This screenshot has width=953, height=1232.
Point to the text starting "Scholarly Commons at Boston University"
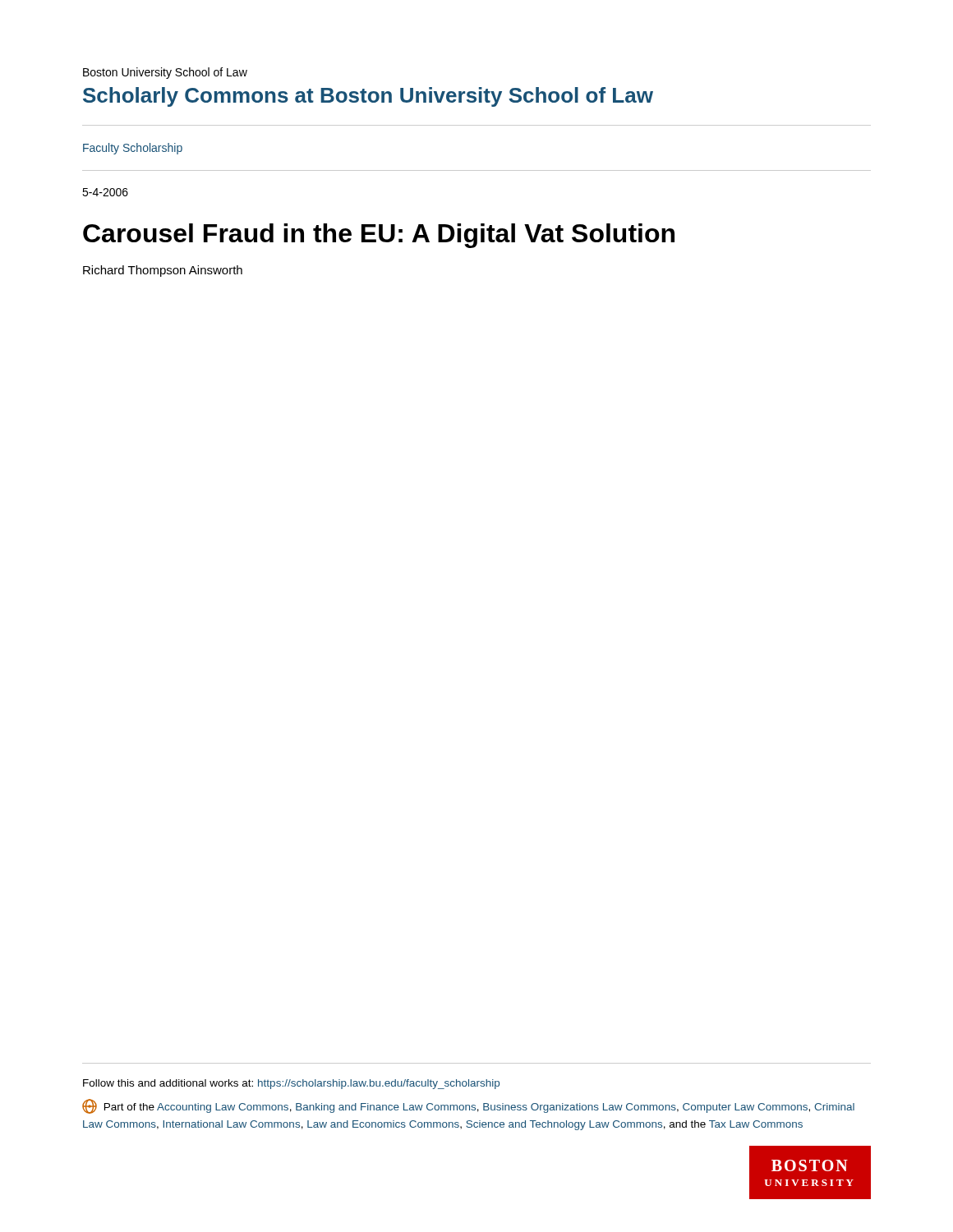368,95
